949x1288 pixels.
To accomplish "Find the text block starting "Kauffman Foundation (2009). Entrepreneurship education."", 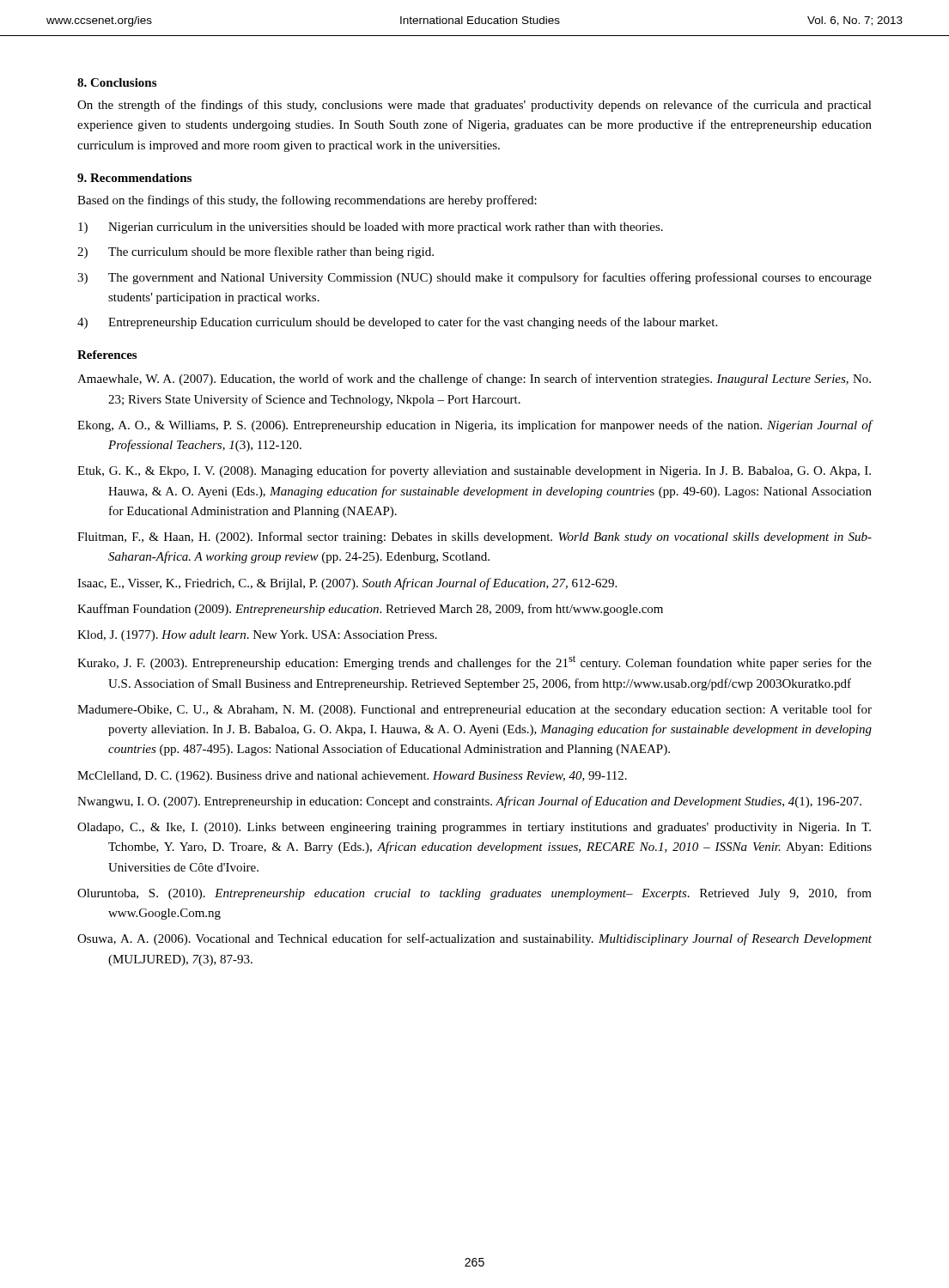I will (x=370, y=609).
